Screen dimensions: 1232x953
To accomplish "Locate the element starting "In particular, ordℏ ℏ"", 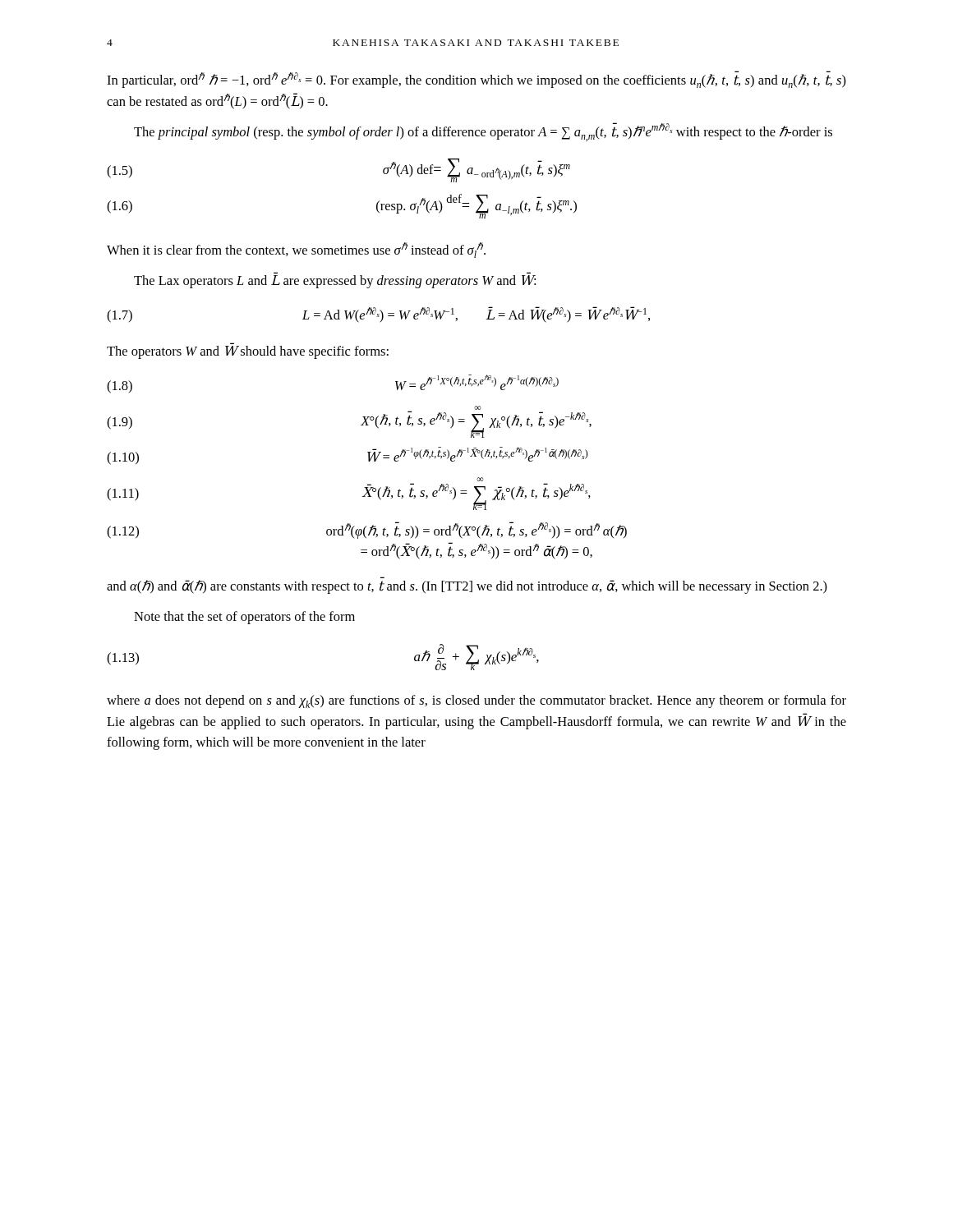I will (x=476, y=79).
